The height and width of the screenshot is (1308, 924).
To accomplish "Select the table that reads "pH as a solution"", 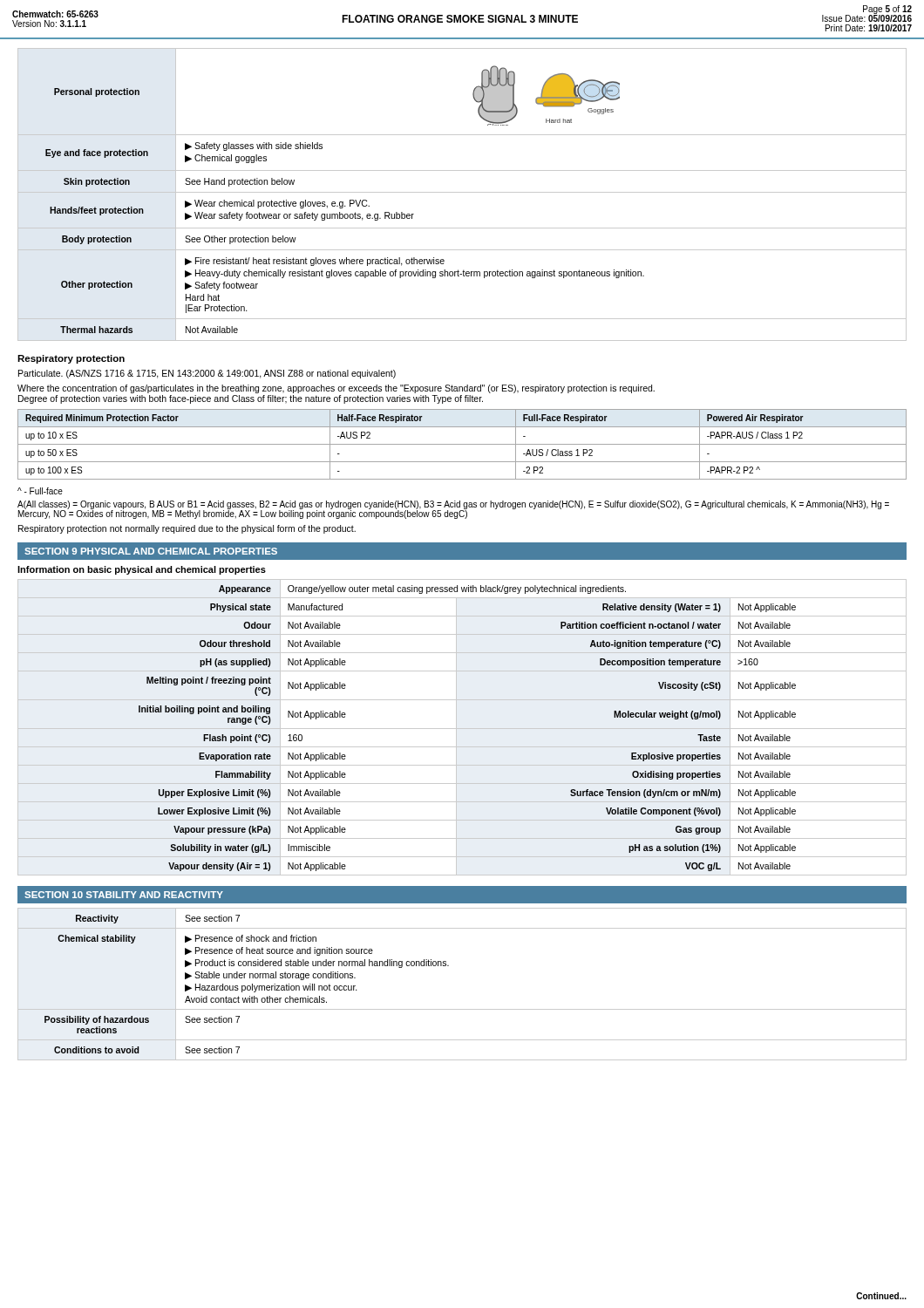I will click(x=462, y=727).
